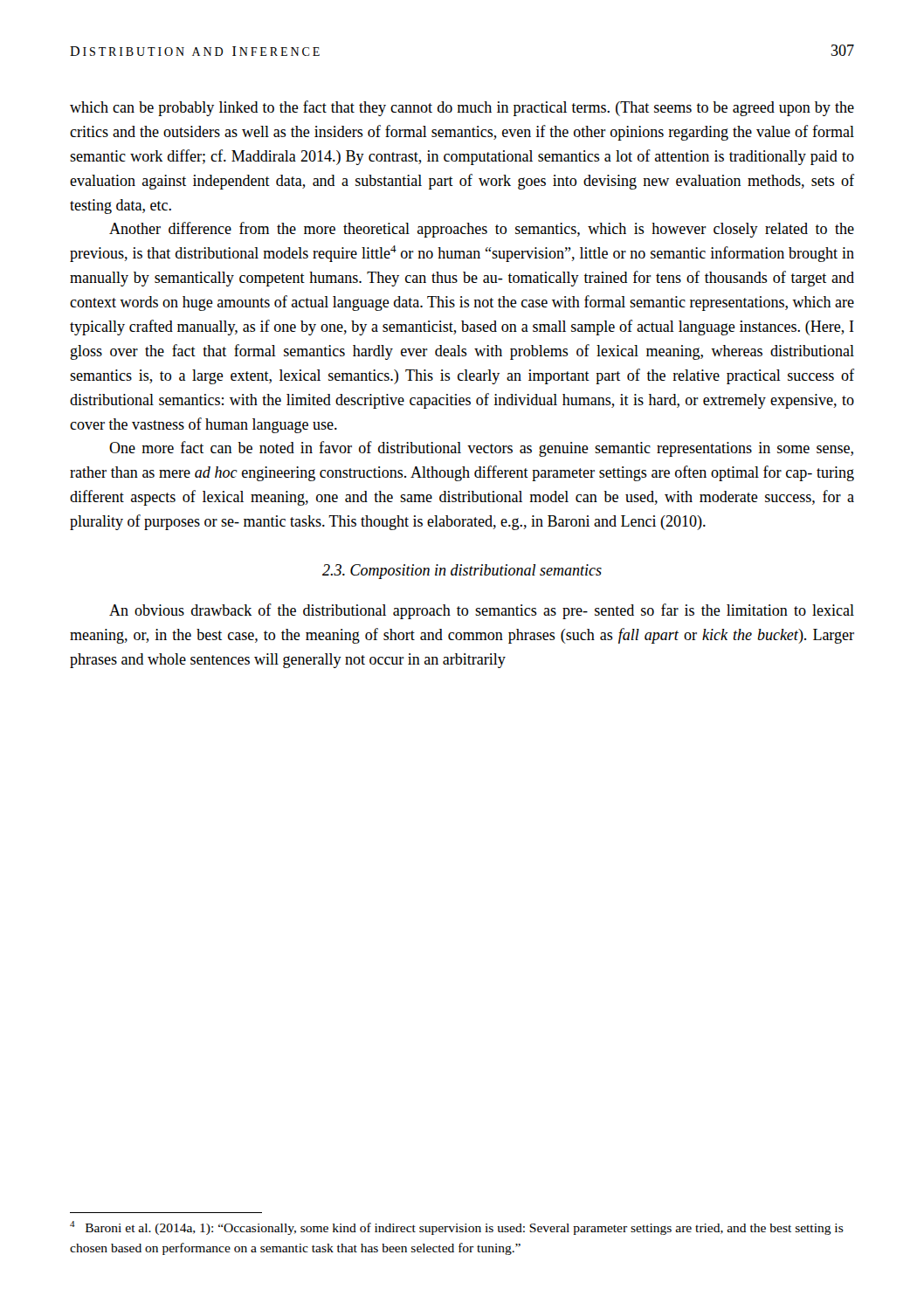
Task: Click the passage that begins "One more fact"
Action: [x=462, y=486]
